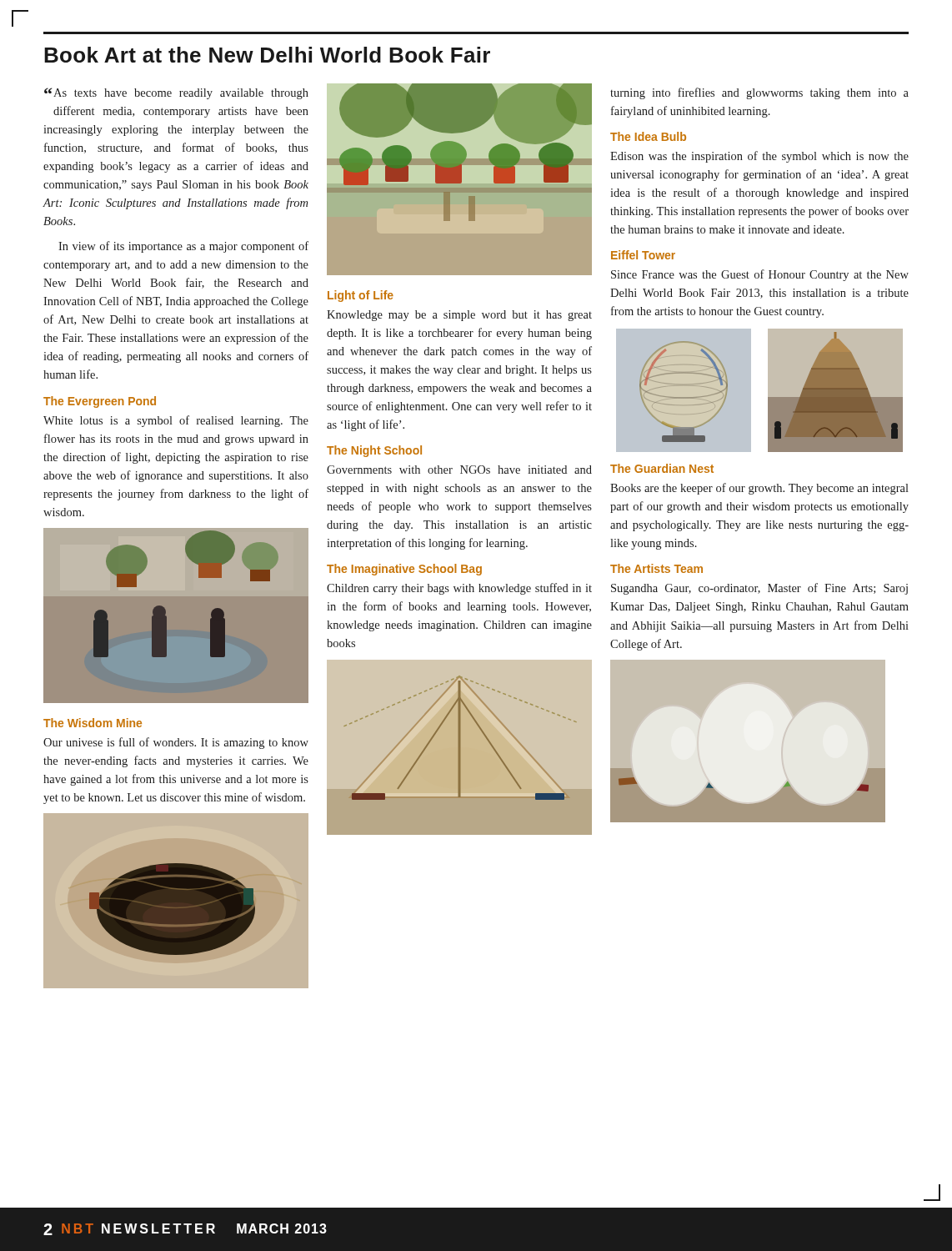This screenshot has width=952, height=1251.
Task: Locate the text "Light of Life"
Action: (x=360, y=295)
